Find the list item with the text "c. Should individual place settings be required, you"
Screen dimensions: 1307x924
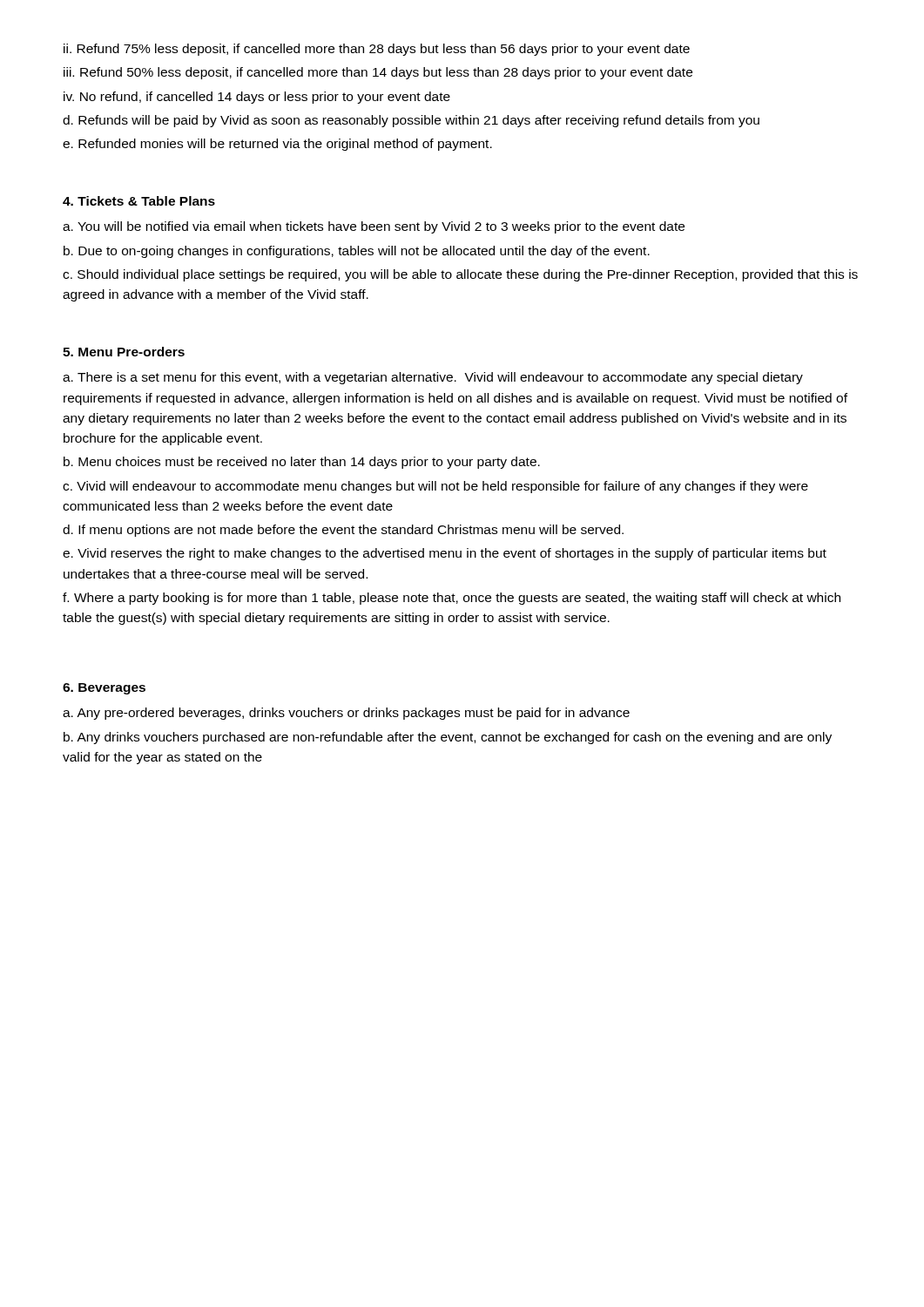(460, 284)
